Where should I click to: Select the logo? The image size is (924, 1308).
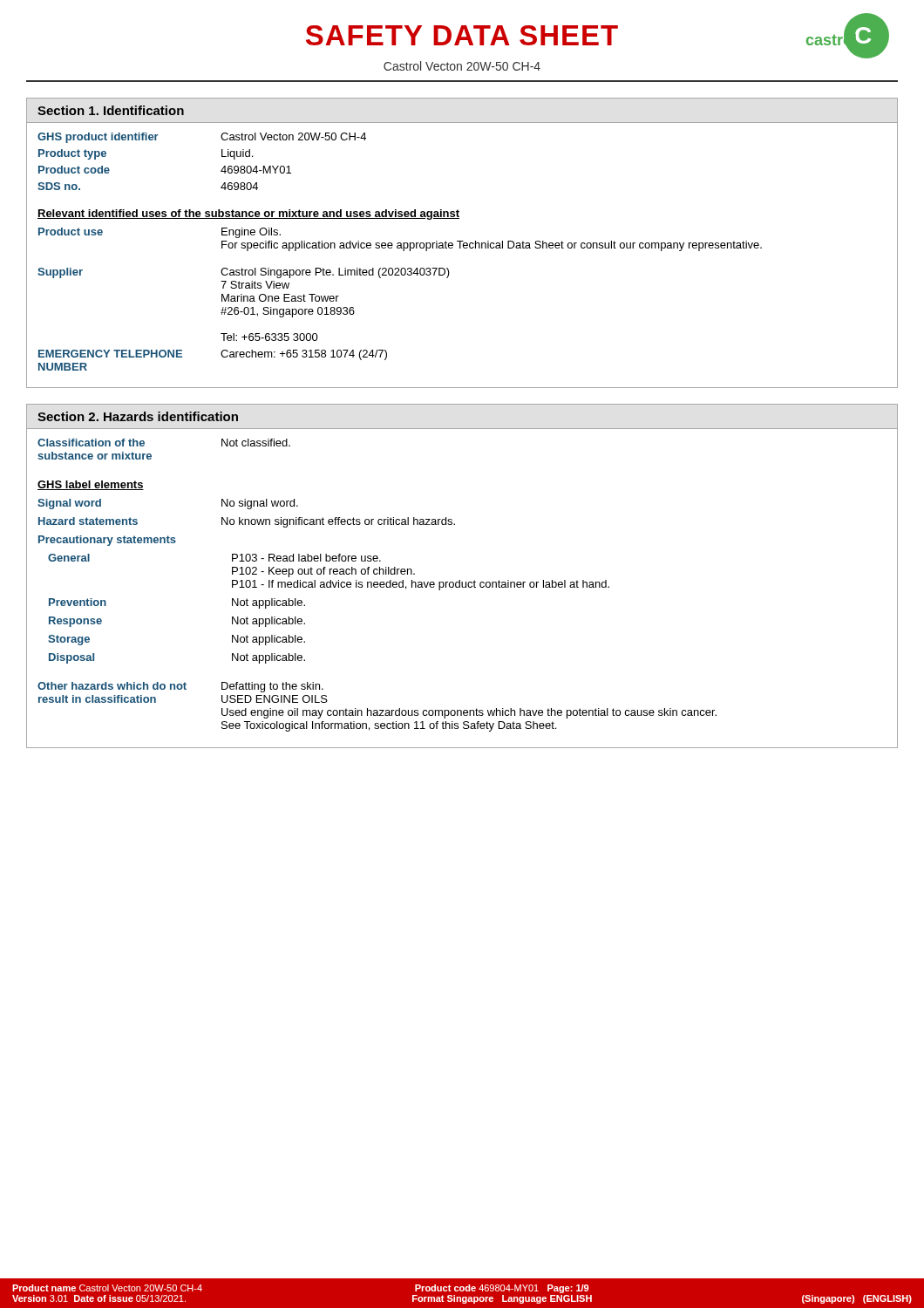click(x=847, y=37)
